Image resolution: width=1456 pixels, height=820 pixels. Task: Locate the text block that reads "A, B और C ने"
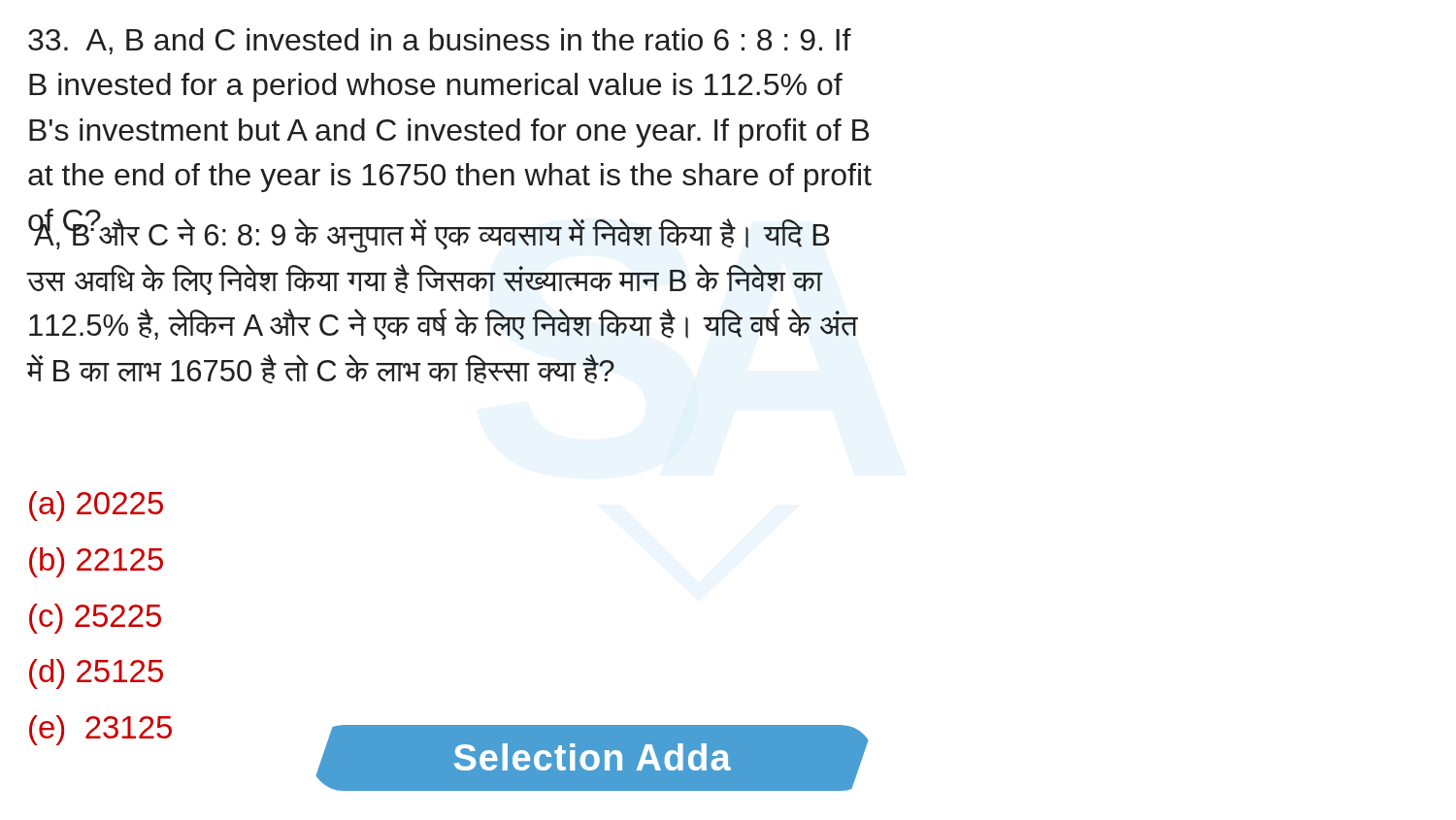pyautogui.click(x=442, y=303)
